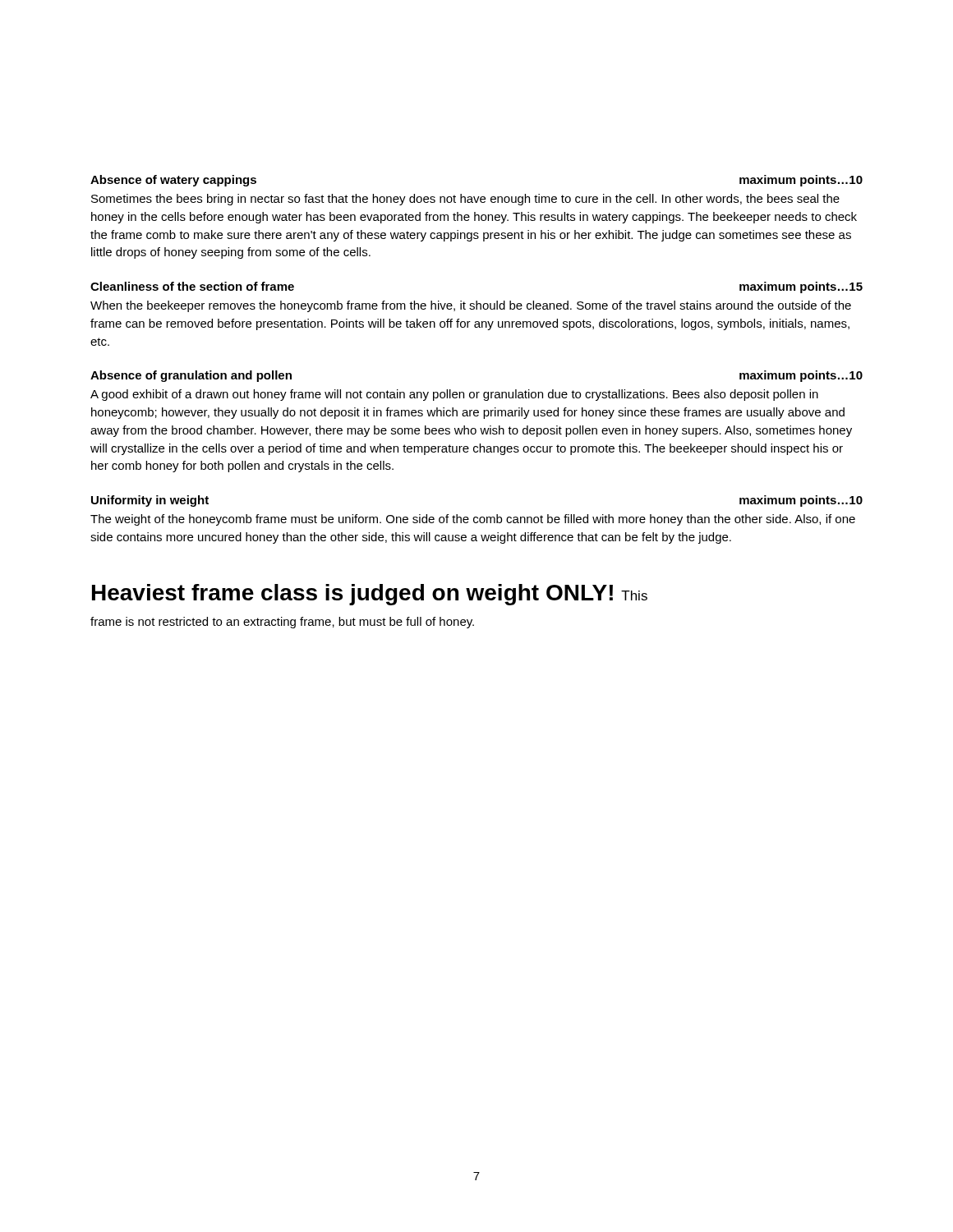Find the text block with the text "frame is not restricted to"
The width and height of the screenshot is (953, 1232).
pyautogui.click(x=283, y=621)
